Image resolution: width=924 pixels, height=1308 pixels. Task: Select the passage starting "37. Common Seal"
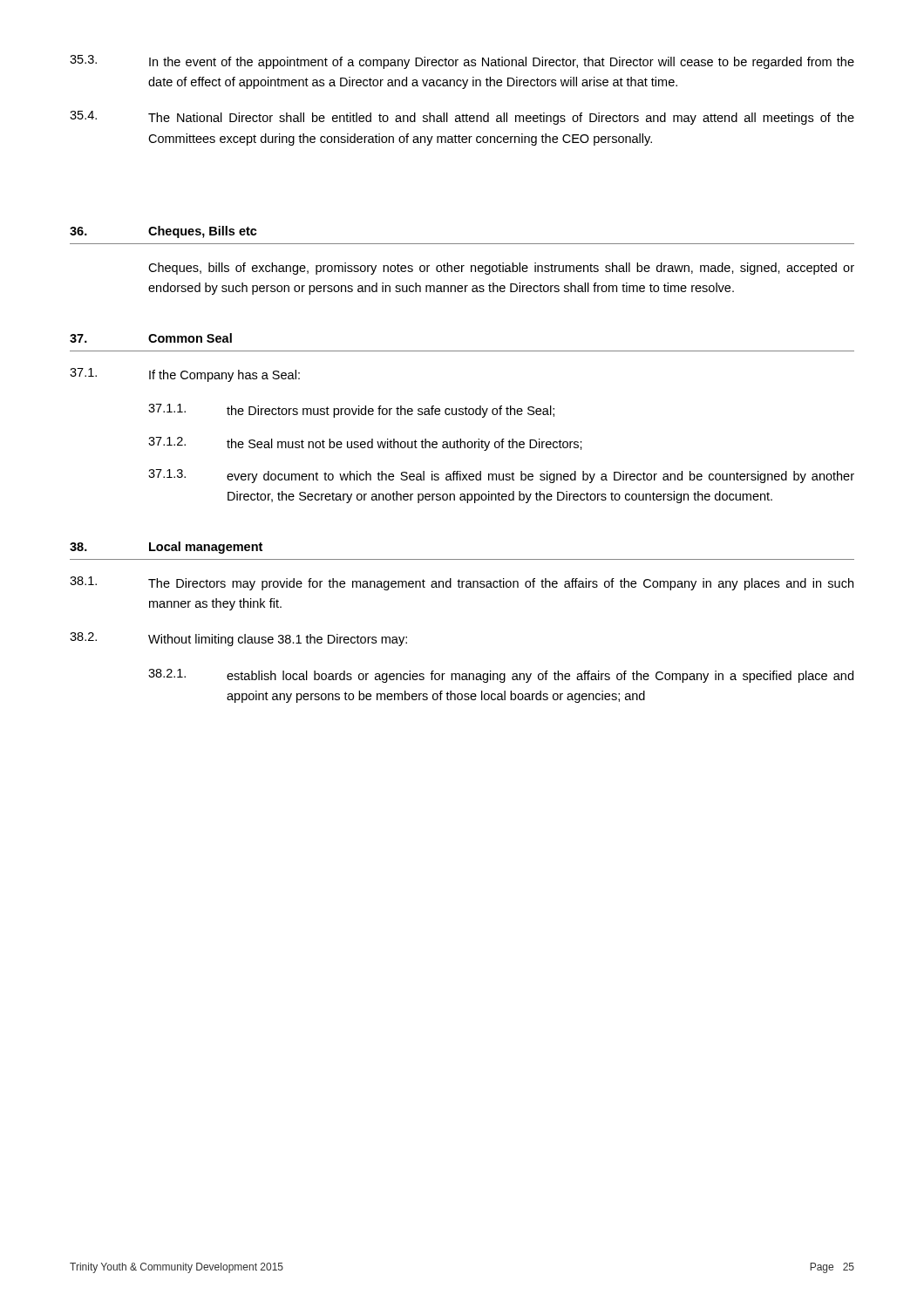click(151, 338)
